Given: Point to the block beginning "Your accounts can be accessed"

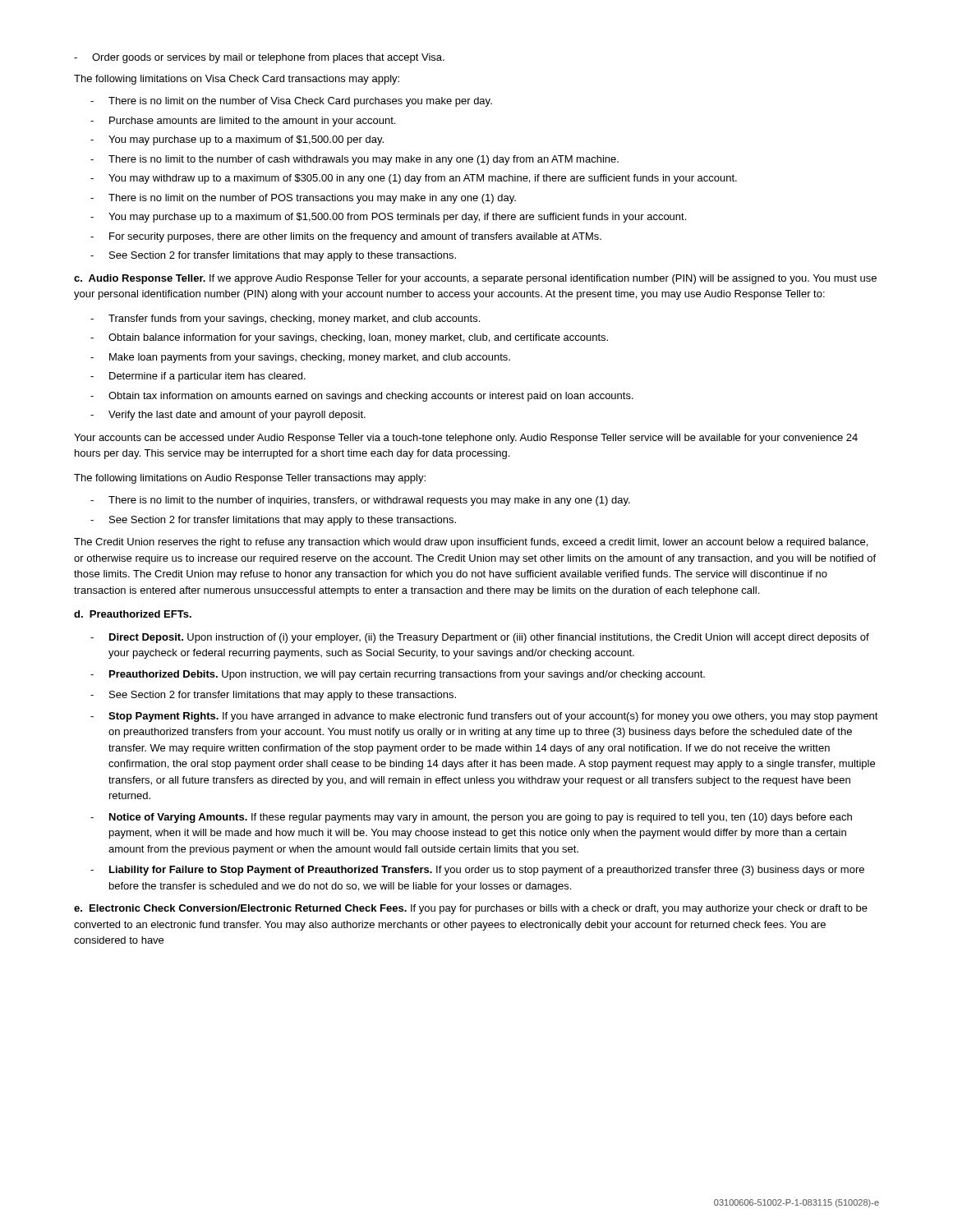Looking at the screenshot, I should 466,445.
